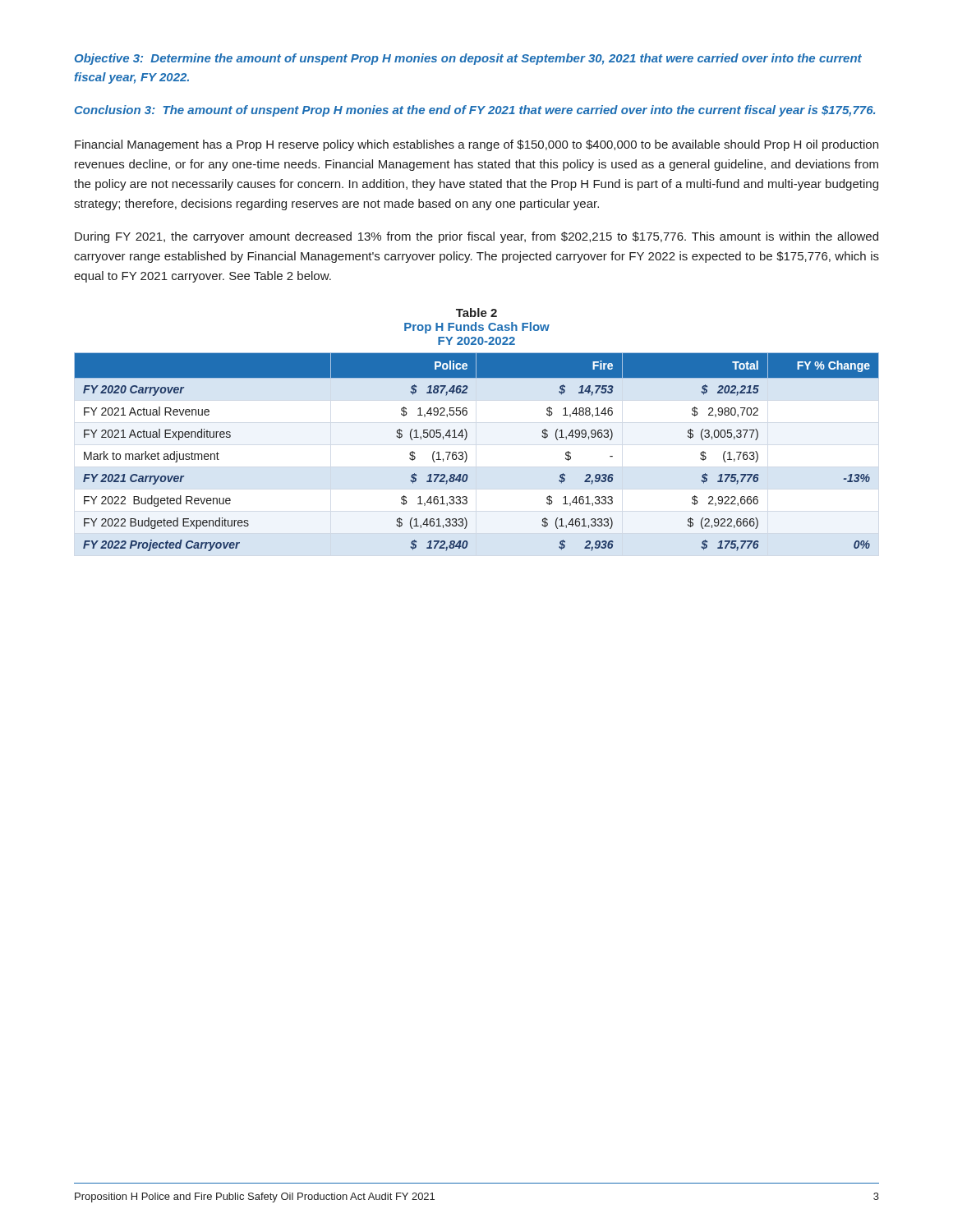Locate the table with the text "$ 1,492,556"

pos(476,454)
